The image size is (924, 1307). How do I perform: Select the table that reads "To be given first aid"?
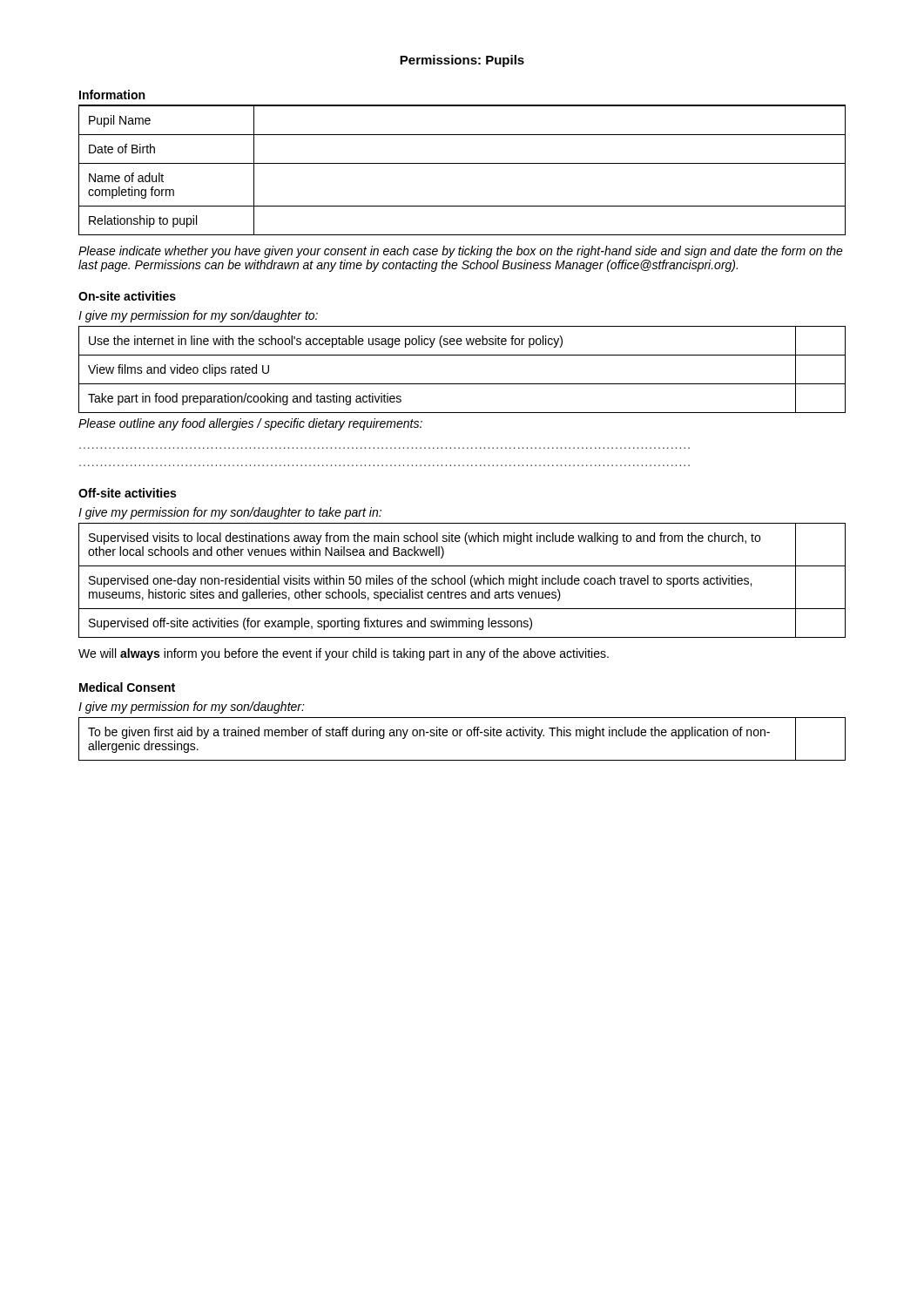pyautogui.click(x=462, y=739)
